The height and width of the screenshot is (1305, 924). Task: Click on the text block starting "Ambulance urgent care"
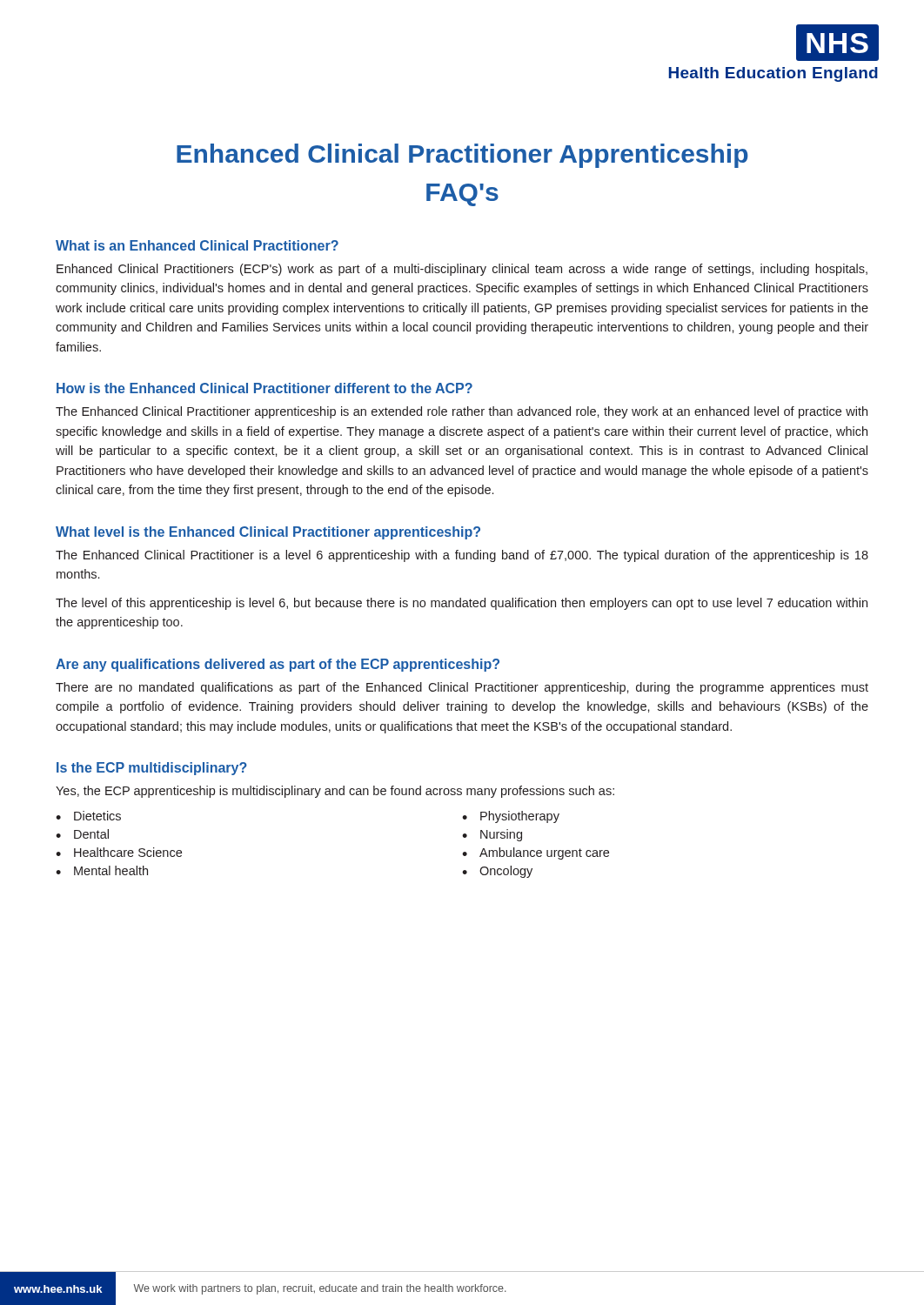[545, 853]
